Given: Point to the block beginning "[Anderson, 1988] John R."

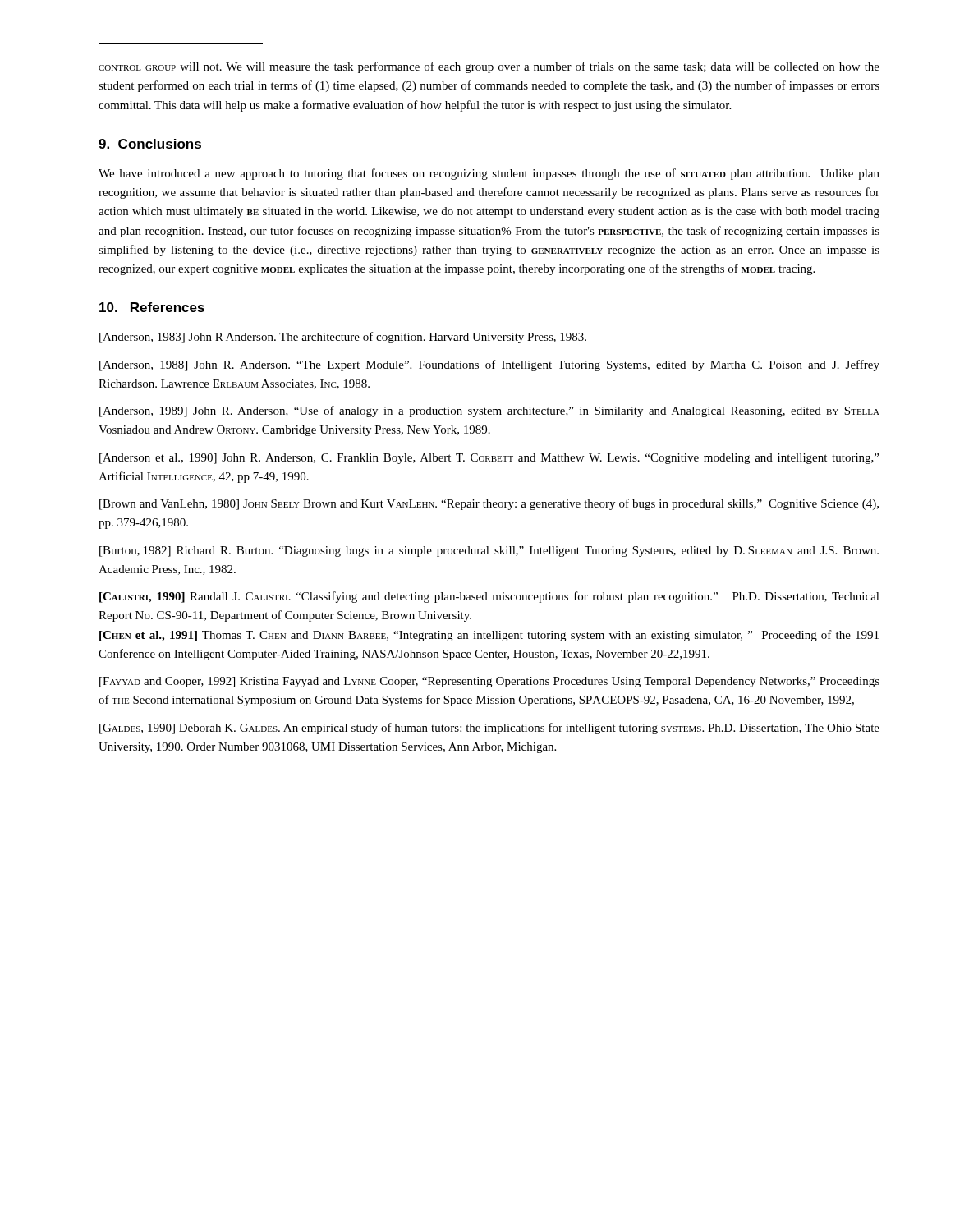Looking at the screenshot, I should coord(489,374).
